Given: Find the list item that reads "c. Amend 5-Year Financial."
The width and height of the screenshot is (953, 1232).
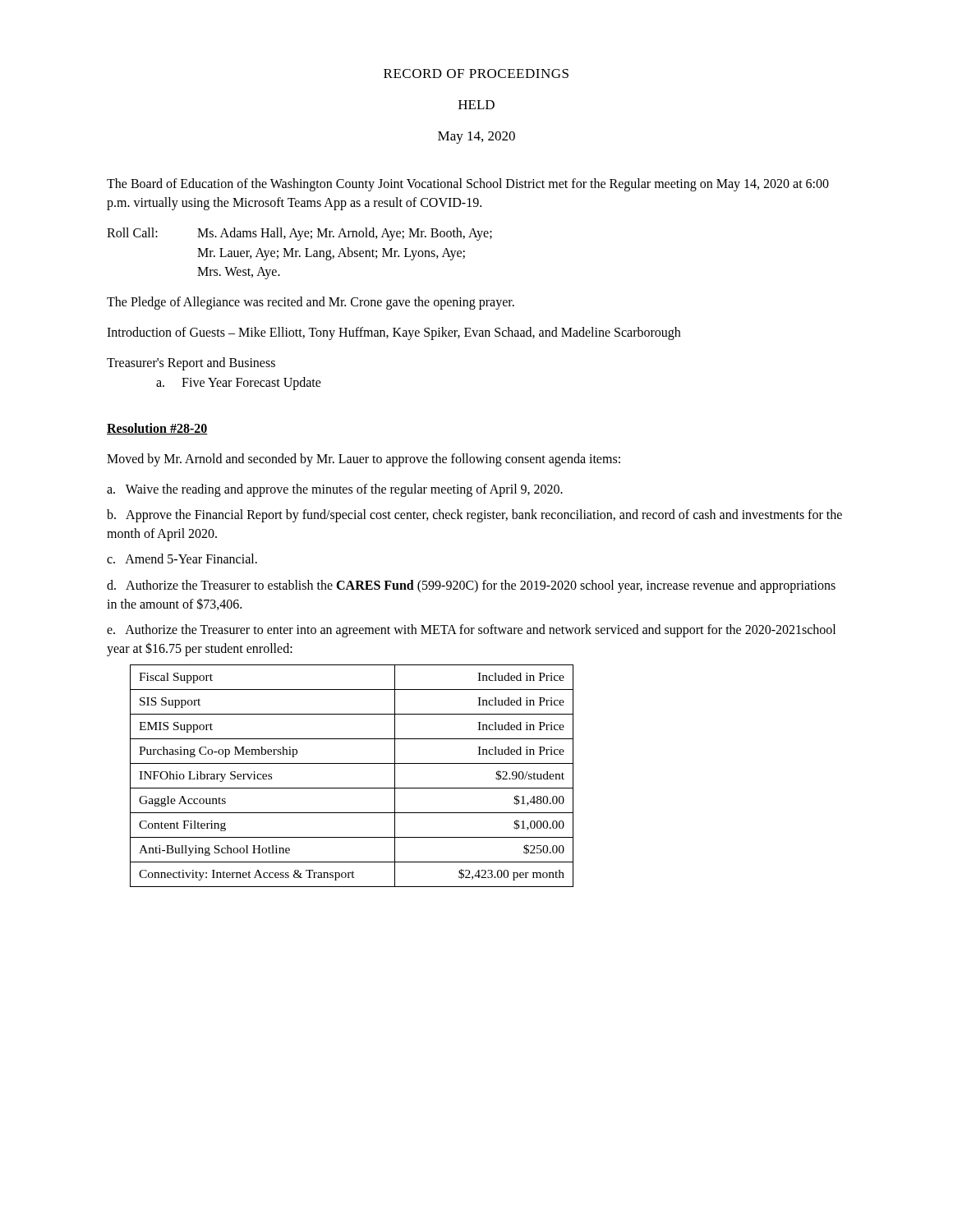Looking at the screenshot, I should (x=182, y=559).
